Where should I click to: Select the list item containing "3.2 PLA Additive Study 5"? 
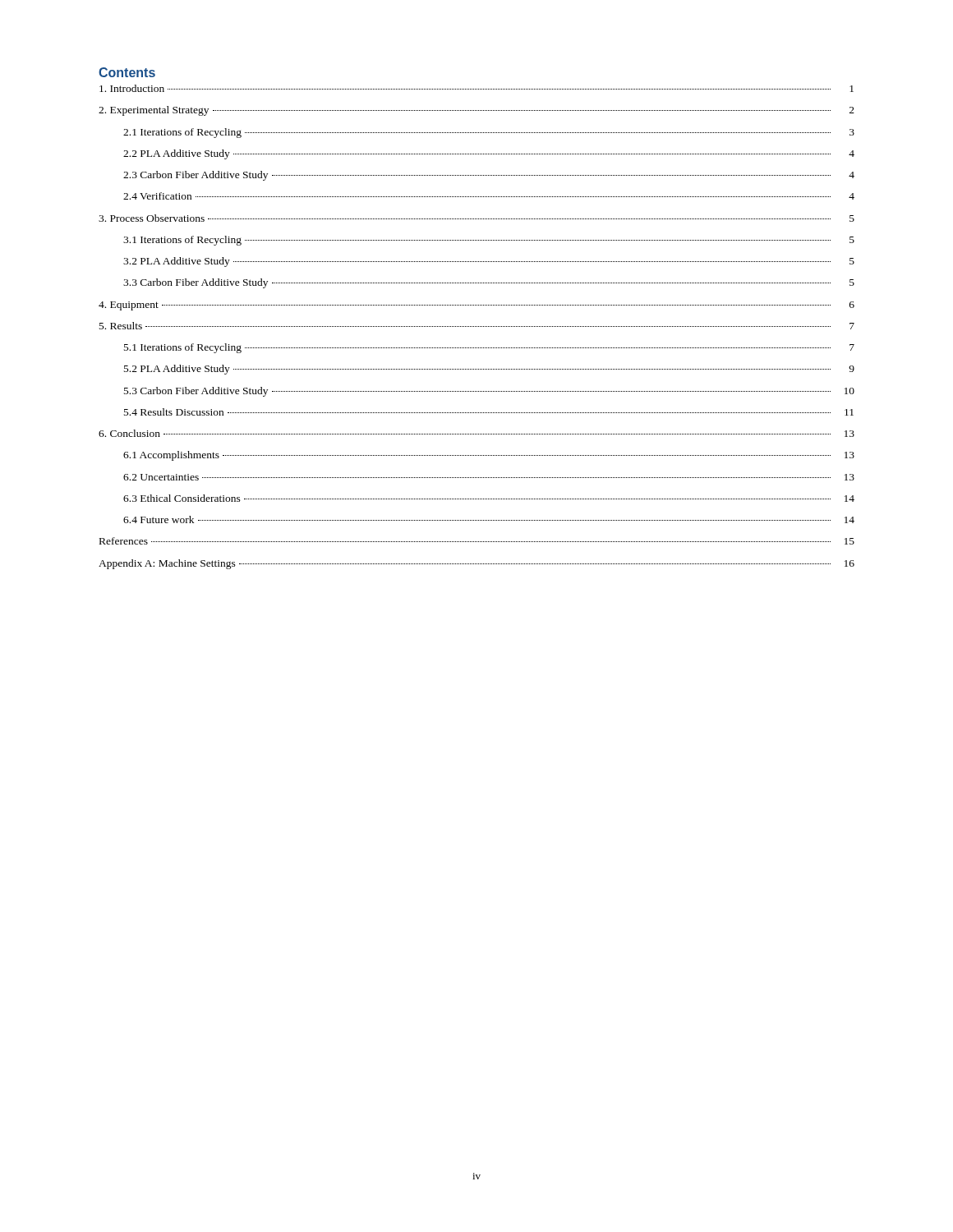pos(489,261)
